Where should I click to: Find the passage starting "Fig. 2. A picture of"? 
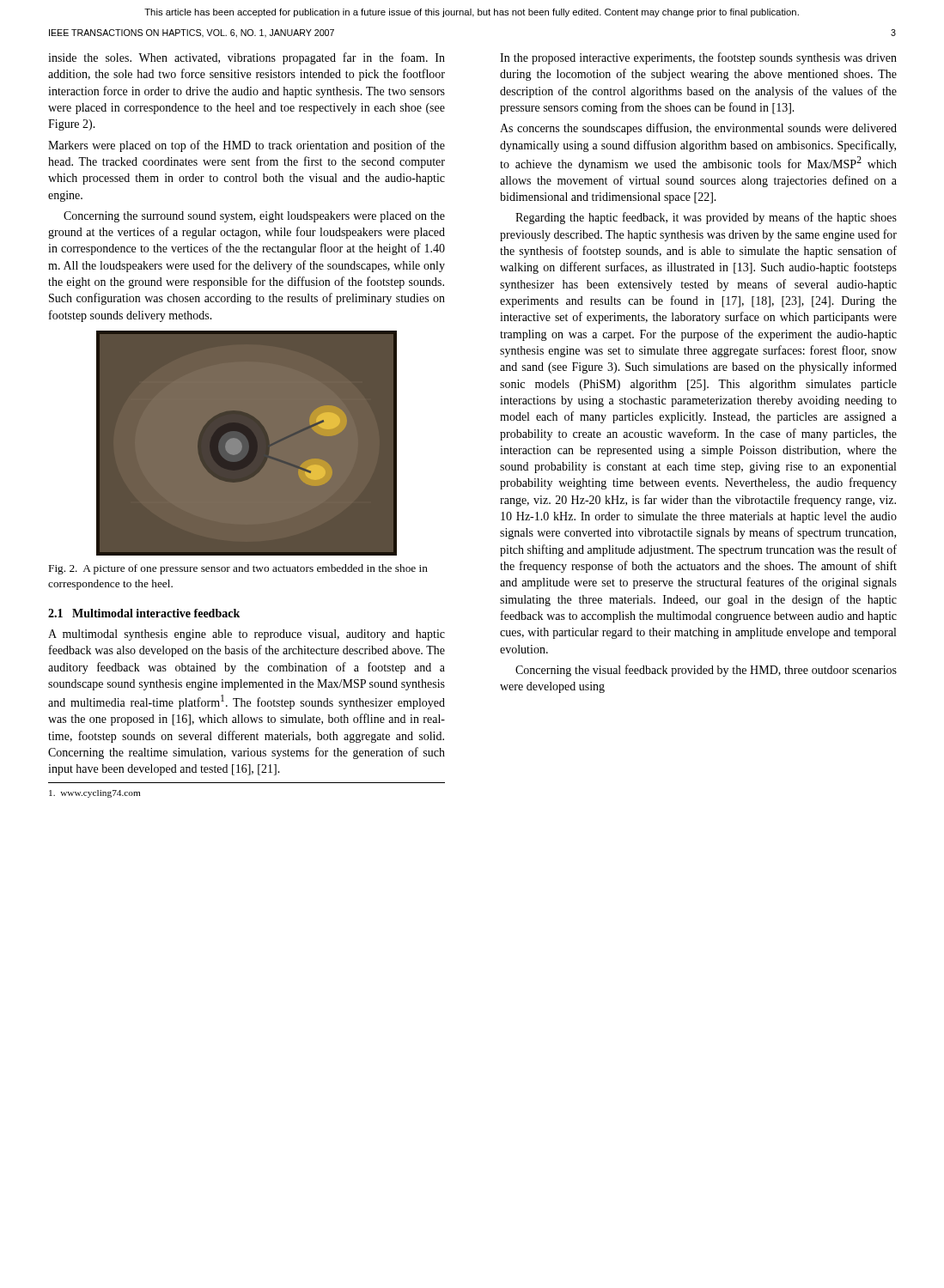point(238,576)
